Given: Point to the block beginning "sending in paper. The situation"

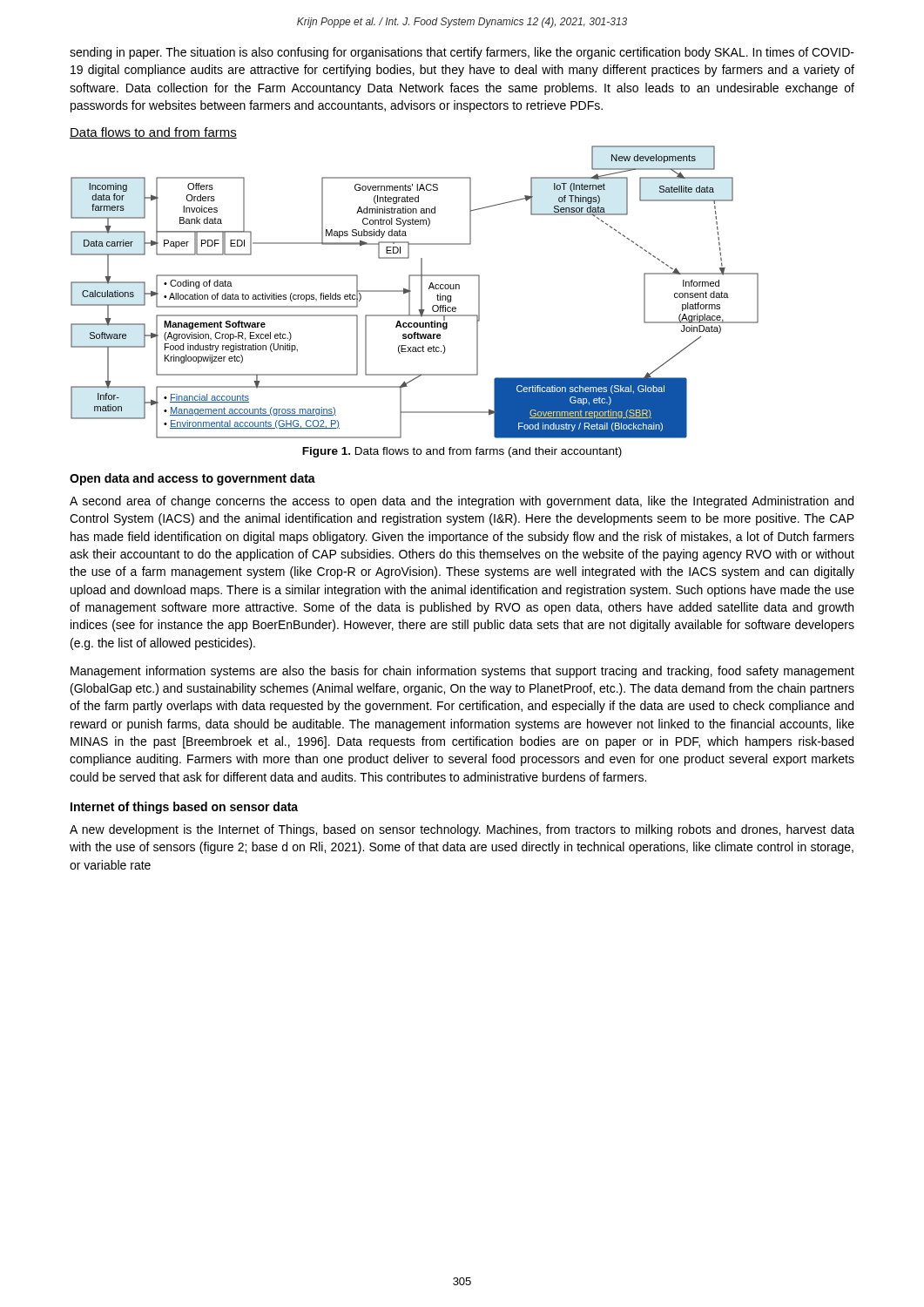Looking at the screenshot, I should 462,79.
